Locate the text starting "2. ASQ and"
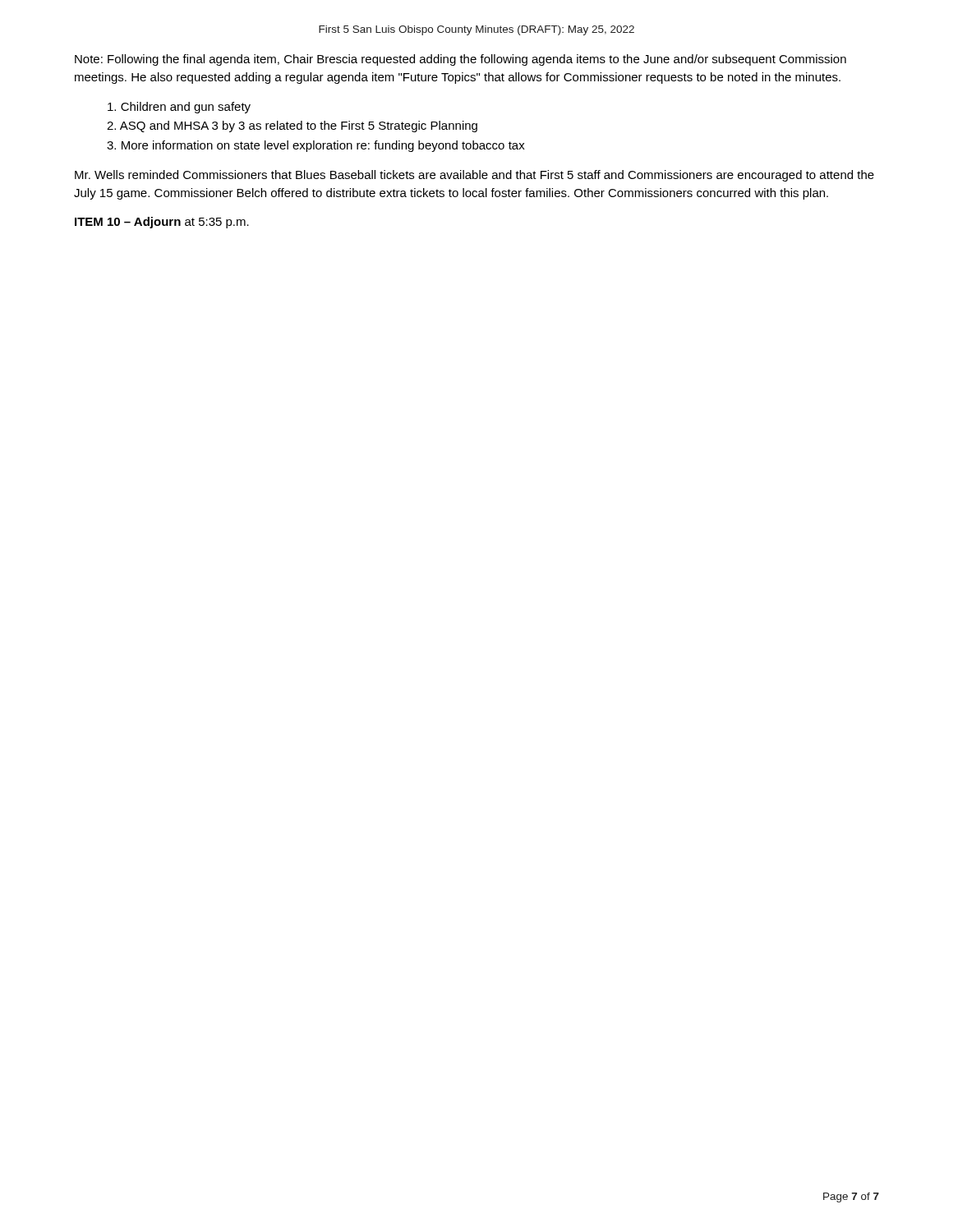 point(292,125)
